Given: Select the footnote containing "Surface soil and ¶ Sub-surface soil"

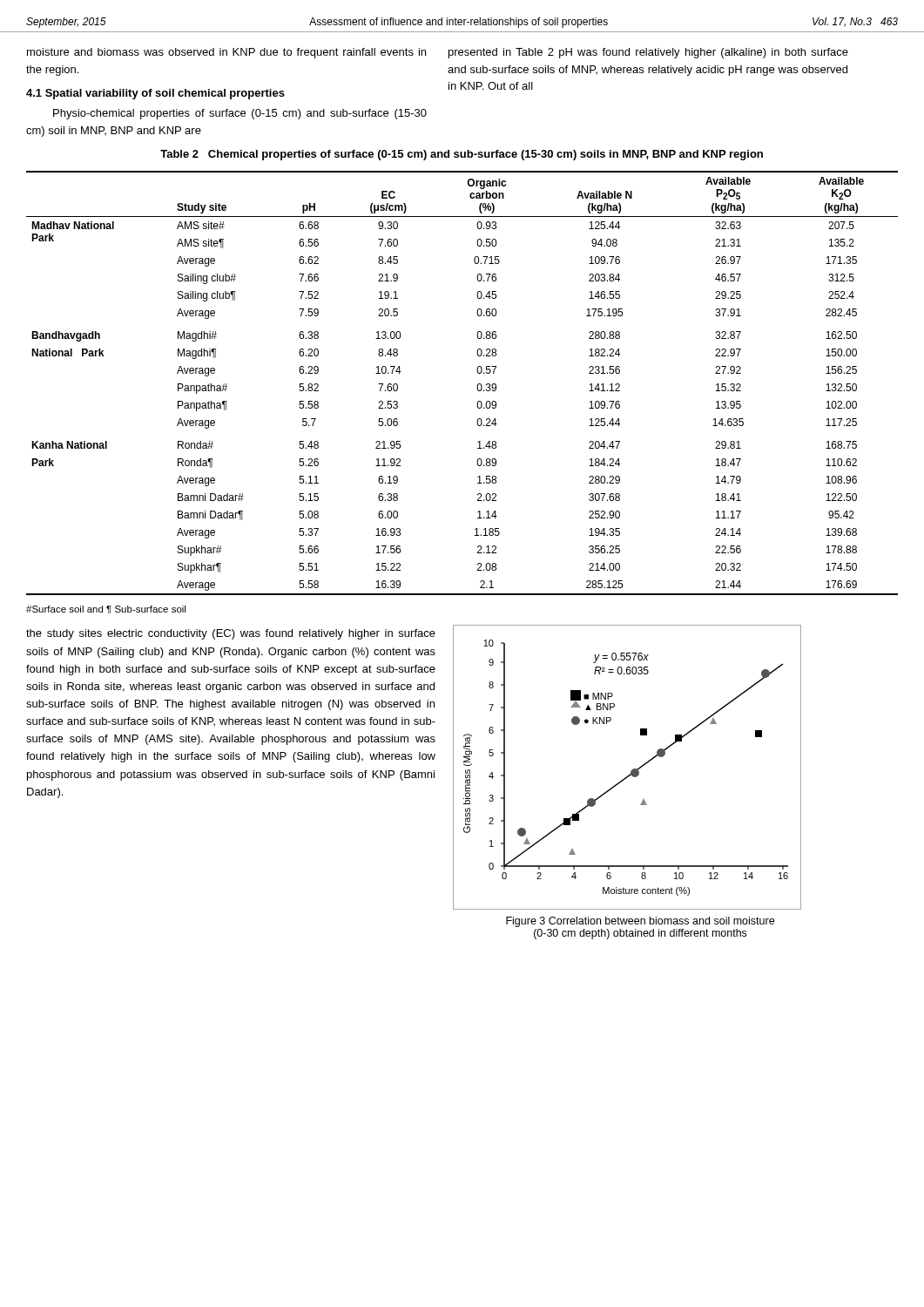Looking at the screenshot, I should pyautogui.click(x=106, y=609).
